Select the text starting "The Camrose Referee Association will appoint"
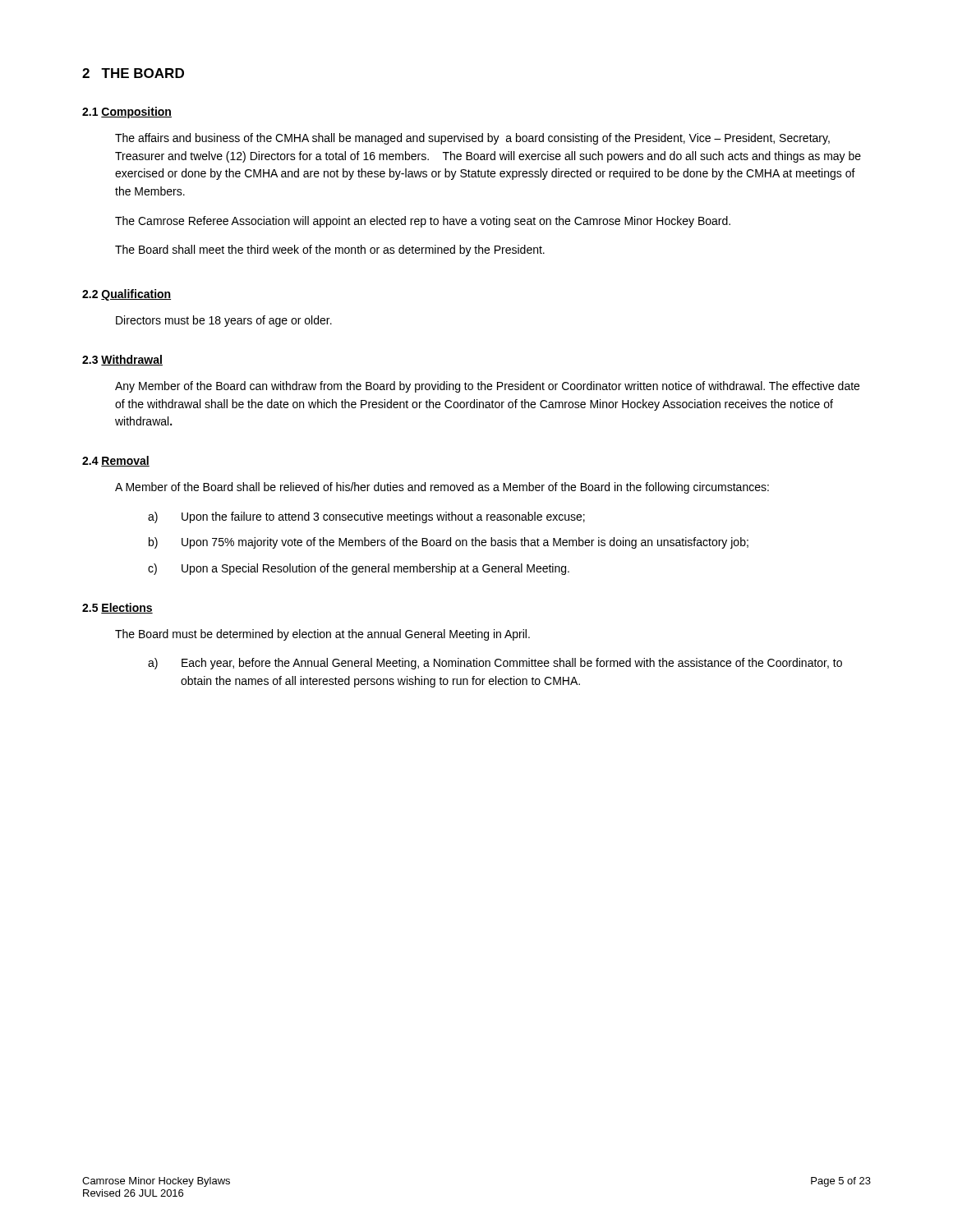Image resolution: width=953 pixels, height=1232 pixels. (x=423, y=221)
